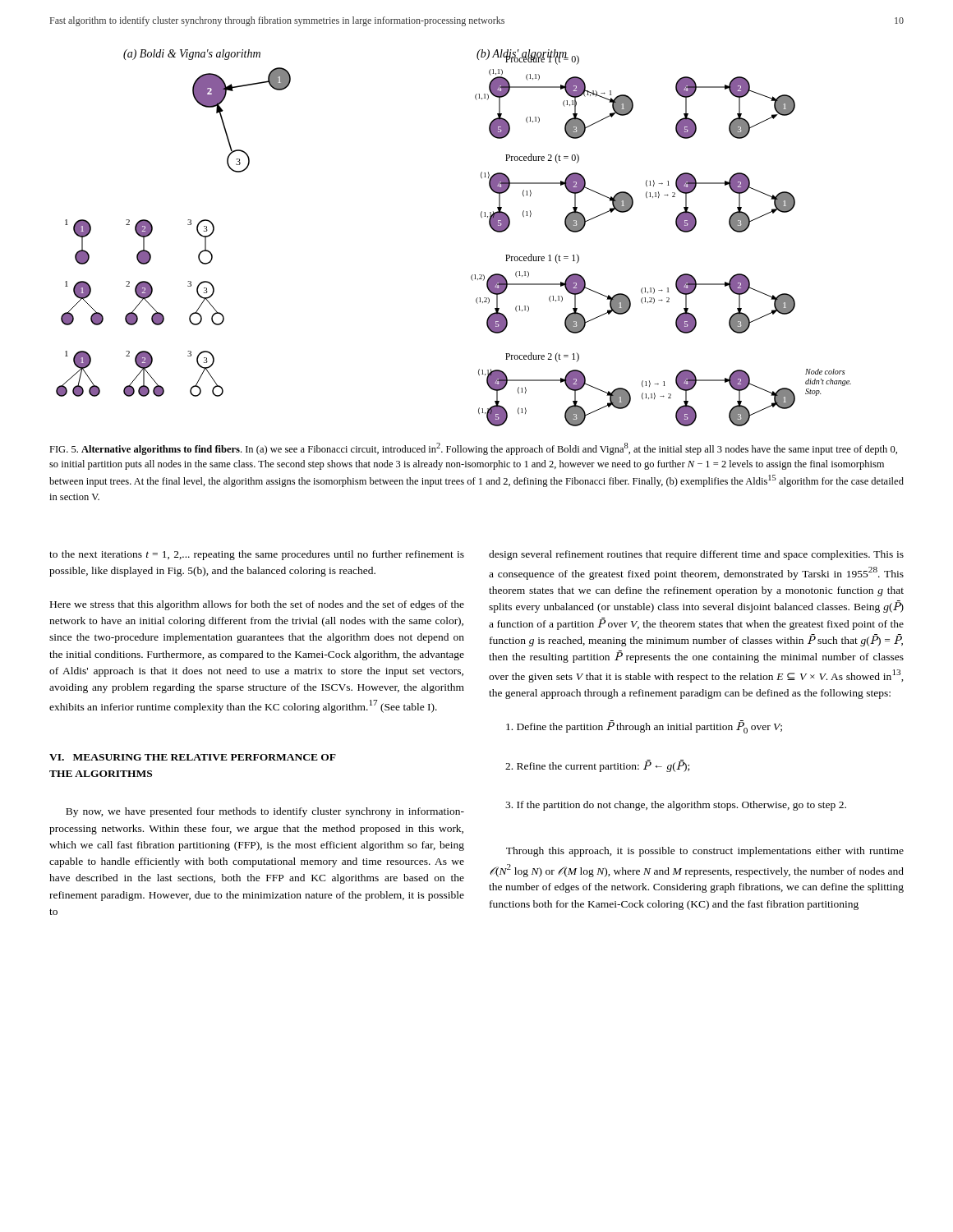
Task: Locate the text block that says "design several refinement"
Action: point(696,623)
